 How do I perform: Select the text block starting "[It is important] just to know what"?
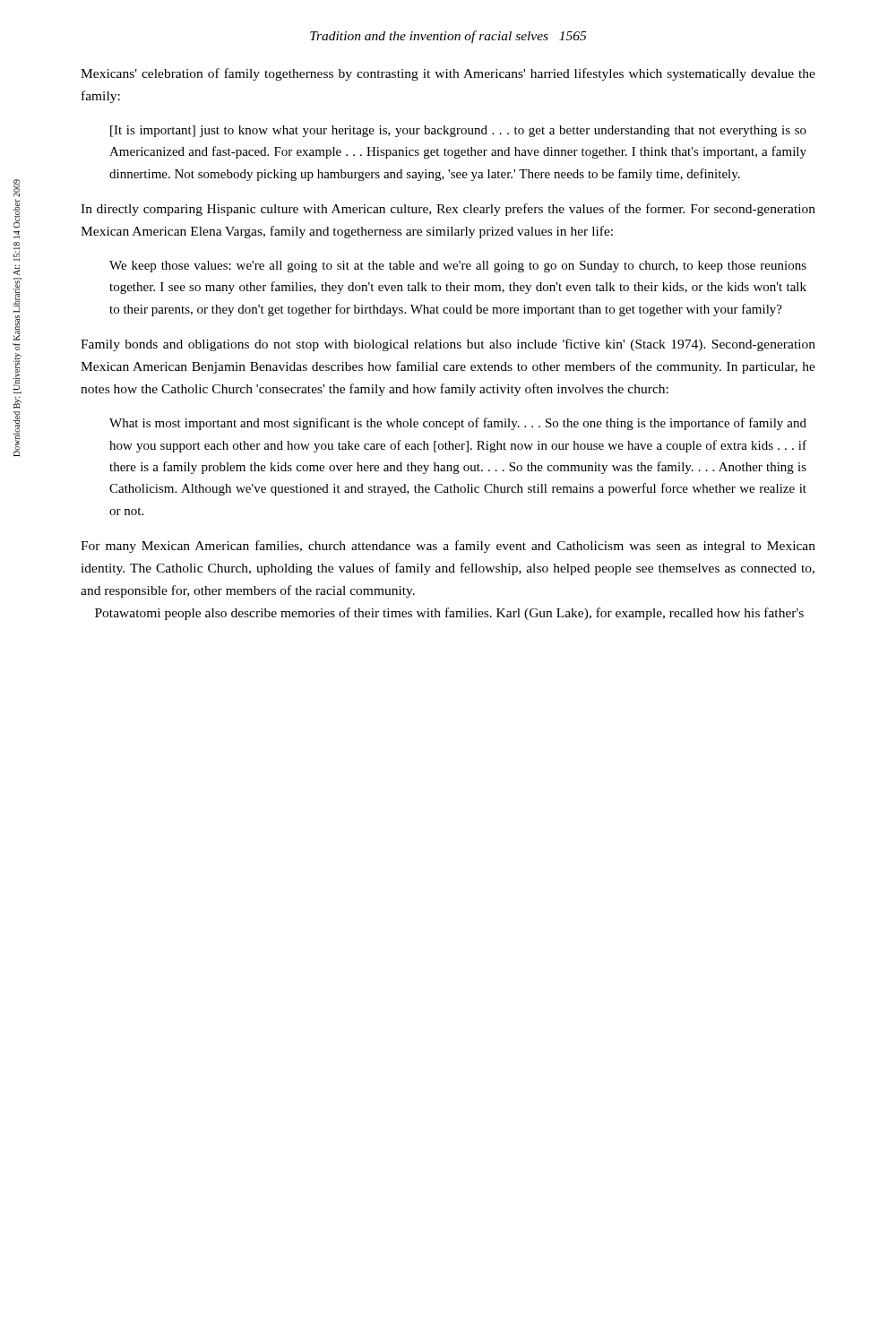coord(458,152)
